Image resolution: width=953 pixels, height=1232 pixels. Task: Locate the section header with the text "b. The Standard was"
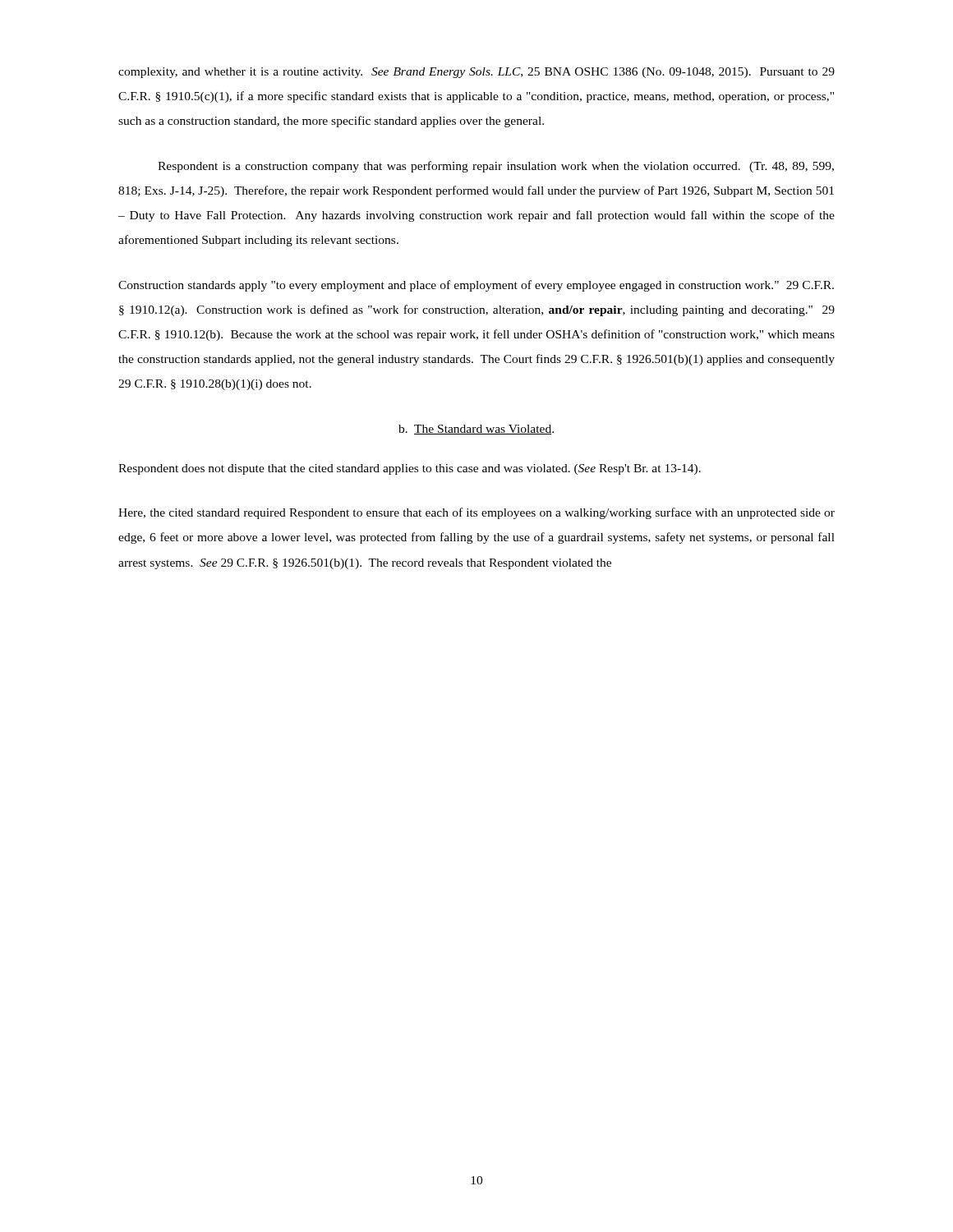pos(476,429)
